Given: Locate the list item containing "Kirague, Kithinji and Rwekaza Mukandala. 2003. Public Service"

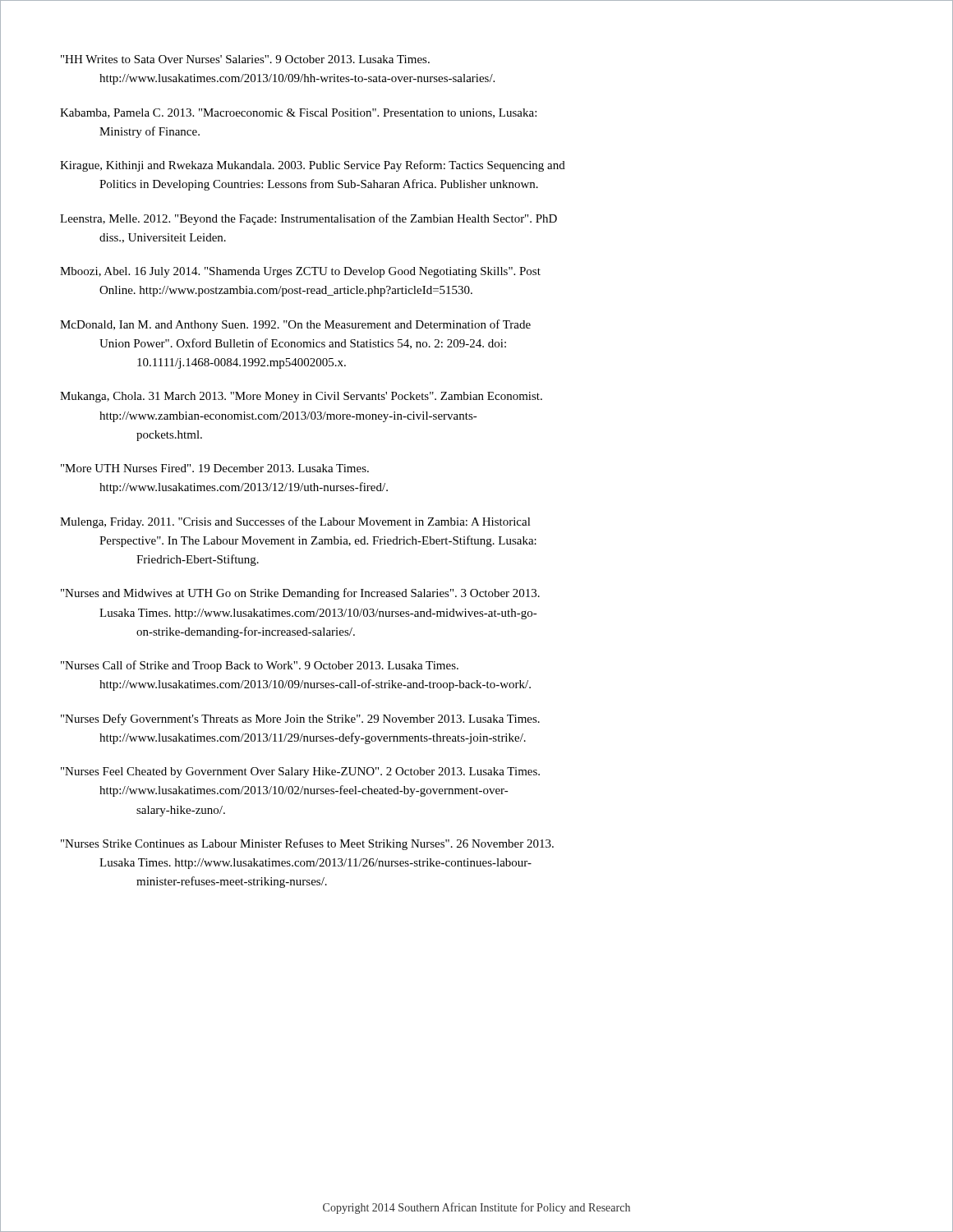Looking at the screenshot, I should pyautogui.click(x=476, y=175).
